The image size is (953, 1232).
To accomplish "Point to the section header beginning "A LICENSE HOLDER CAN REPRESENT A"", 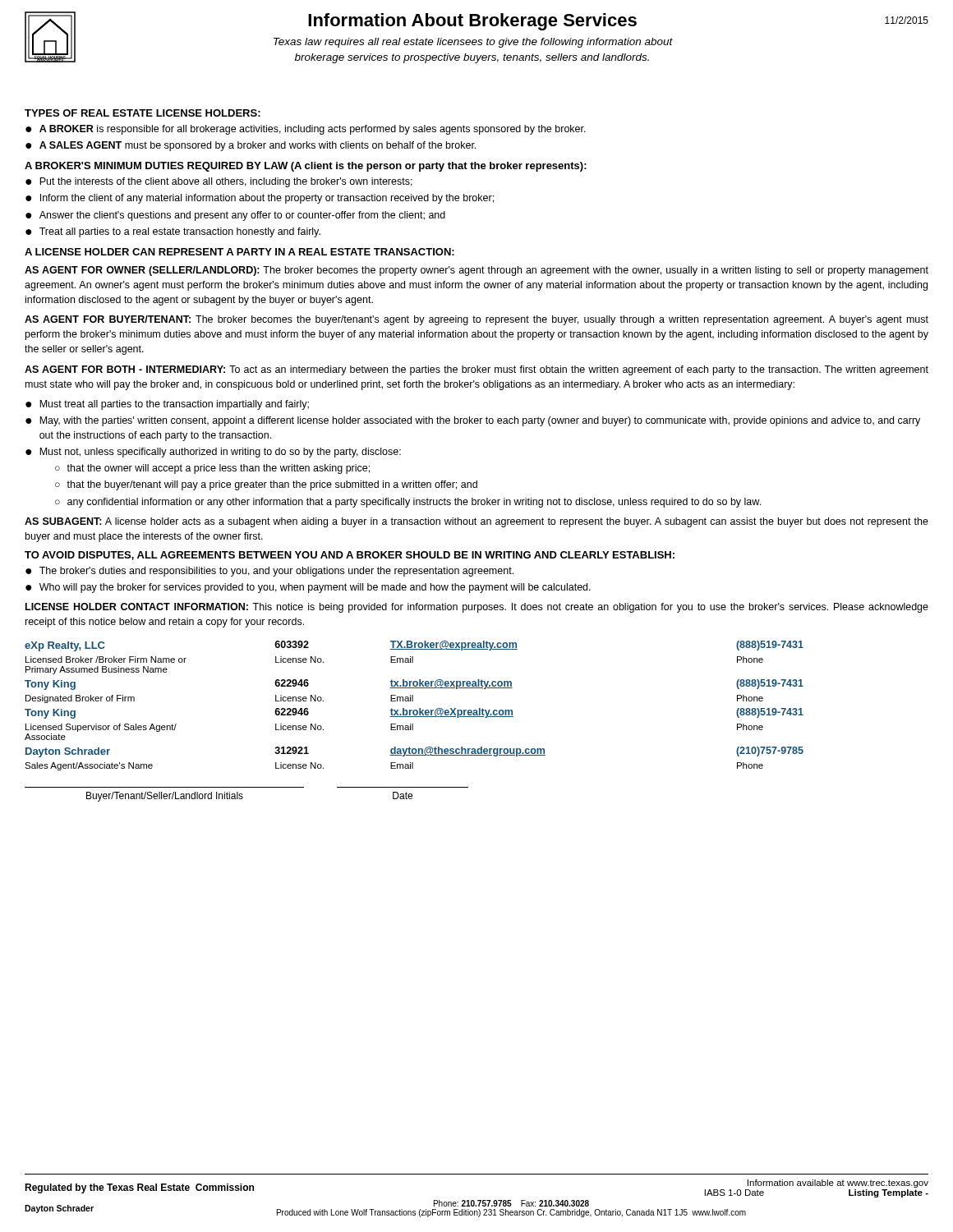I will (240, 252).
